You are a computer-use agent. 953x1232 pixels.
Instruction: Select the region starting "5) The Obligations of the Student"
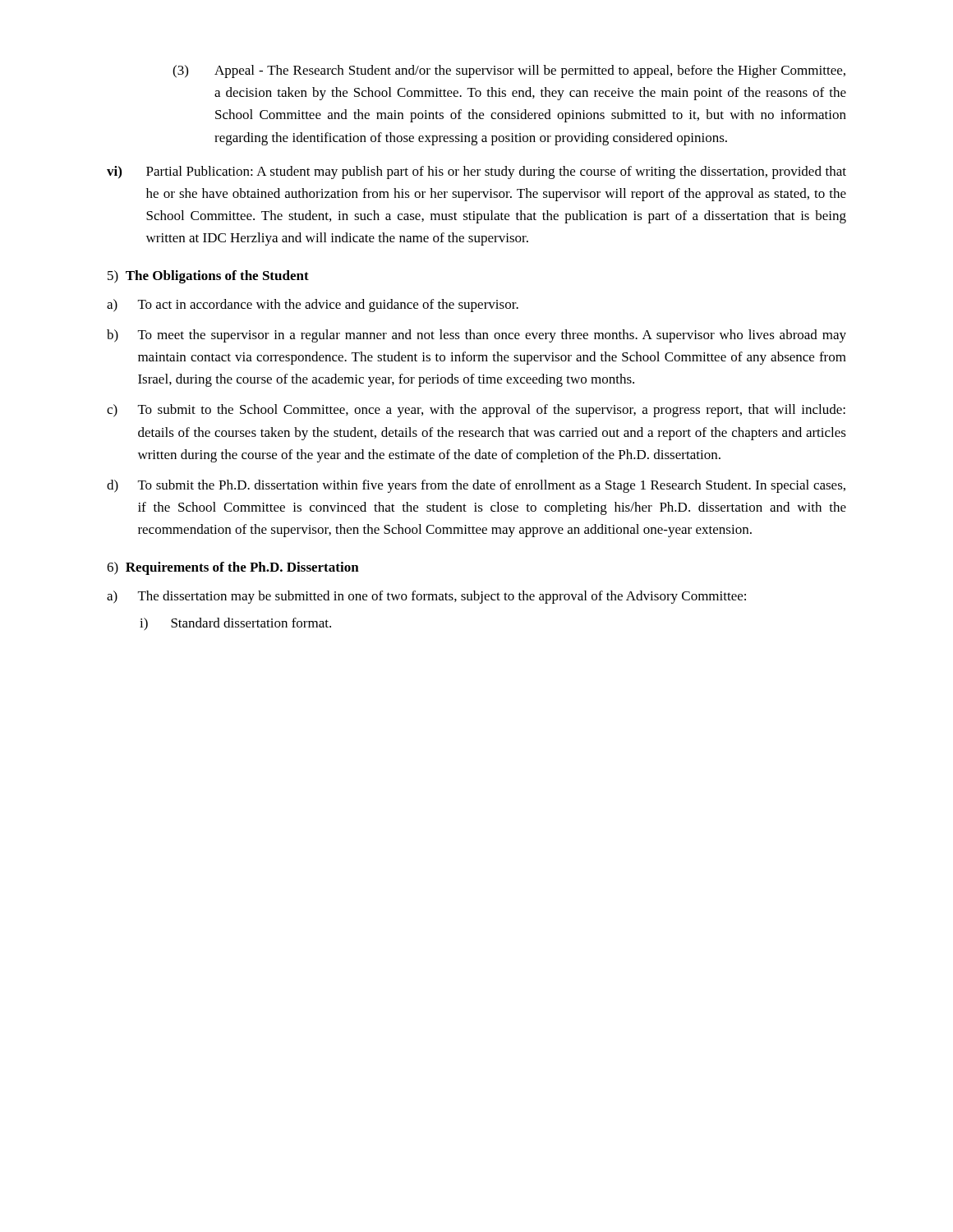208,275
